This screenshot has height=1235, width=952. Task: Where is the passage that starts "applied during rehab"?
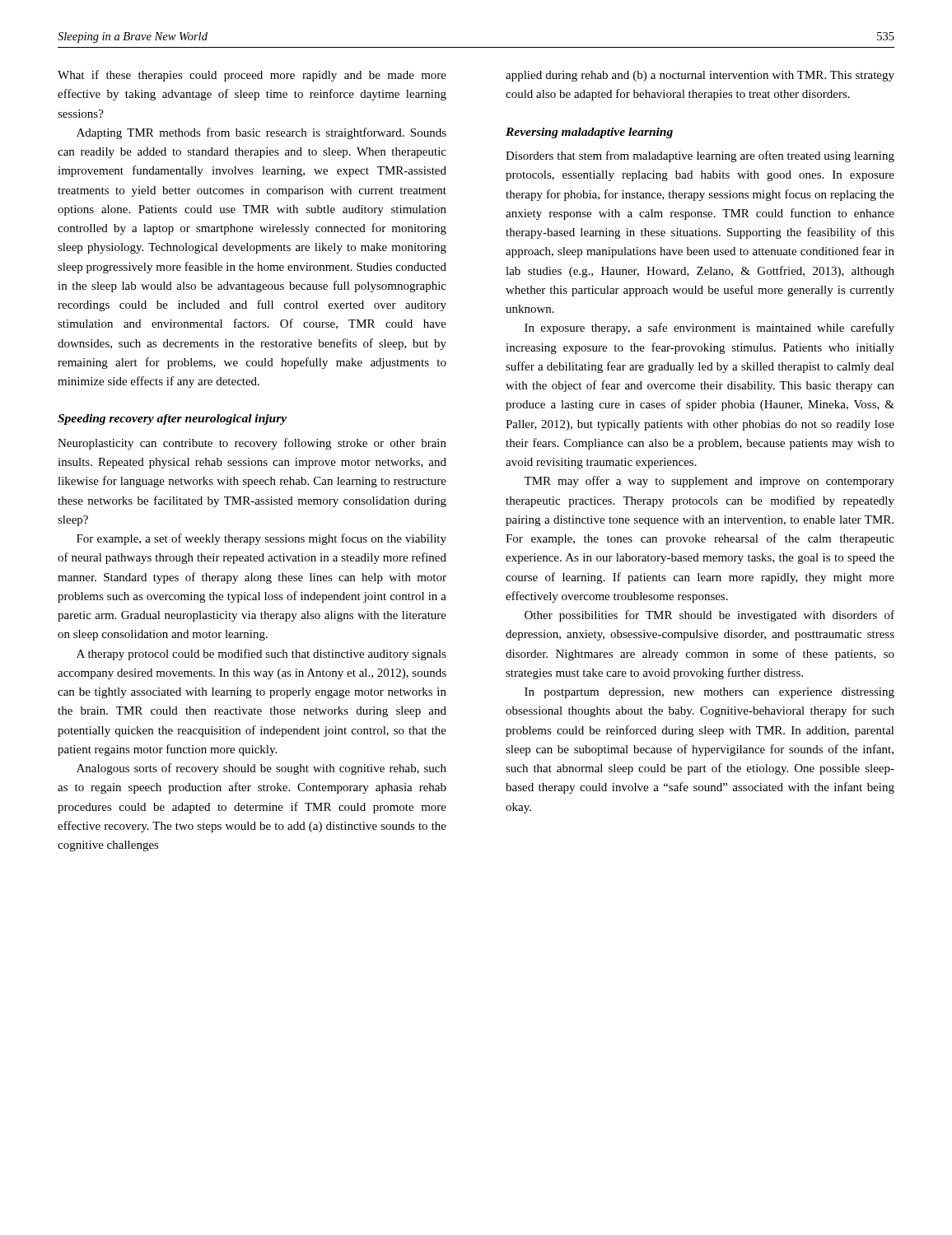700,85
